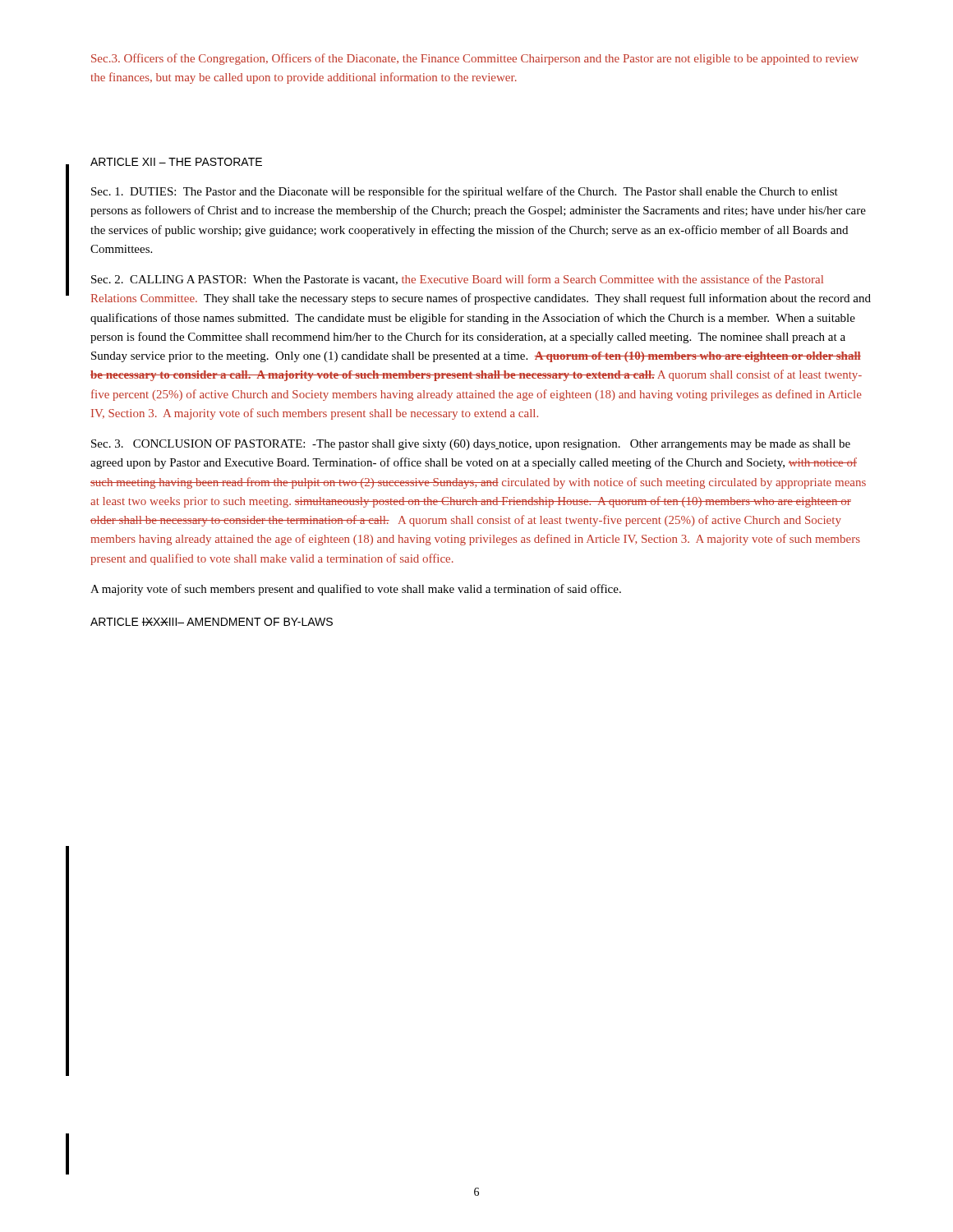This screenshot has height=1232, width=953.
Task: Navigate to the region starting "Sec. 1. DUTIES: The Pastor and the Diaconate"
Action: tap(481, 221)
